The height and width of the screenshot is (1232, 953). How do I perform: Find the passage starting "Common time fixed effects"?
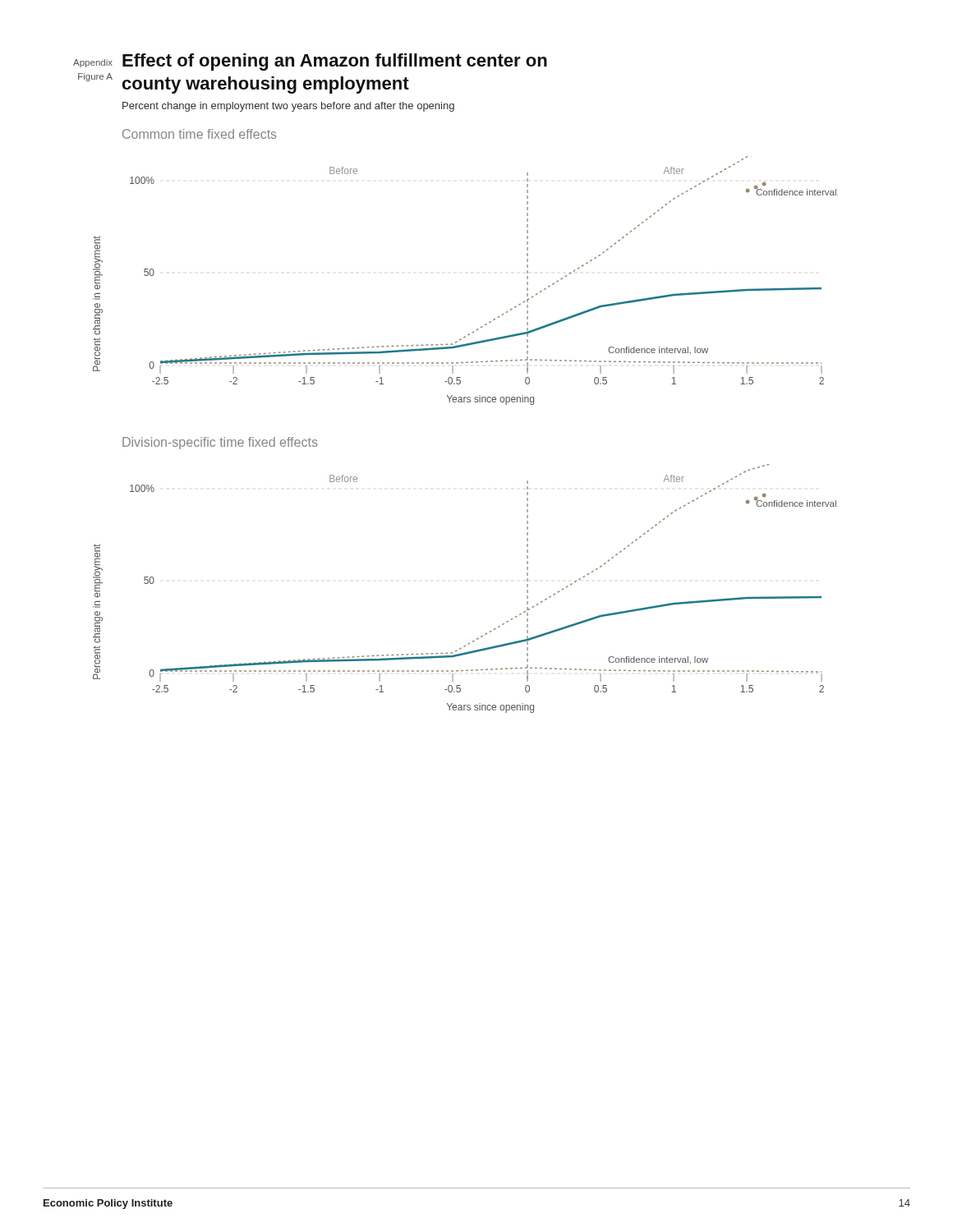[199, 134]
